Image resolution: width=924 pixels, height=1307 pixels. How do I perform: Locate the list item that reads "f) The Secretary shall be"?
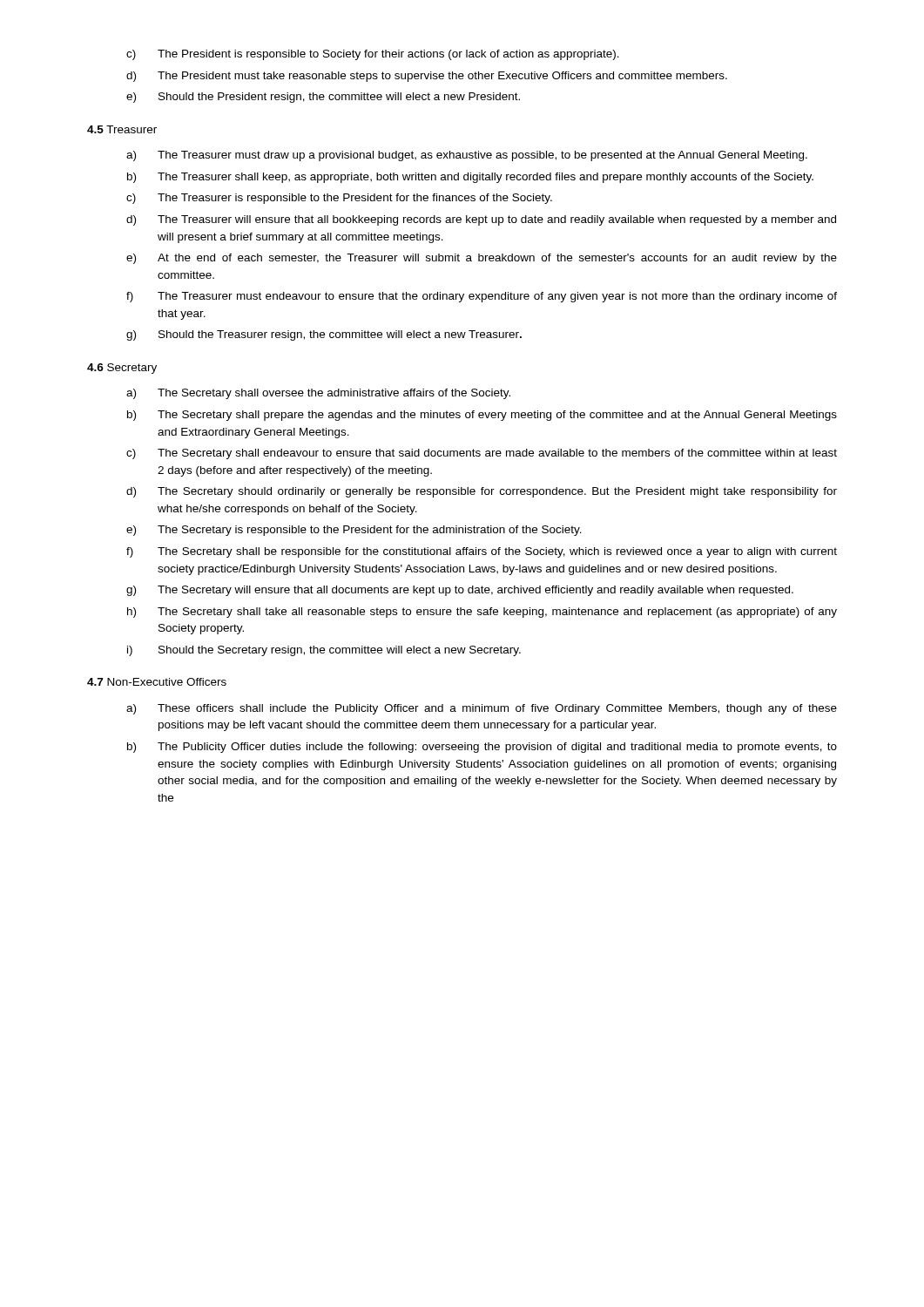pyautogui.click(x=482, y=560)
